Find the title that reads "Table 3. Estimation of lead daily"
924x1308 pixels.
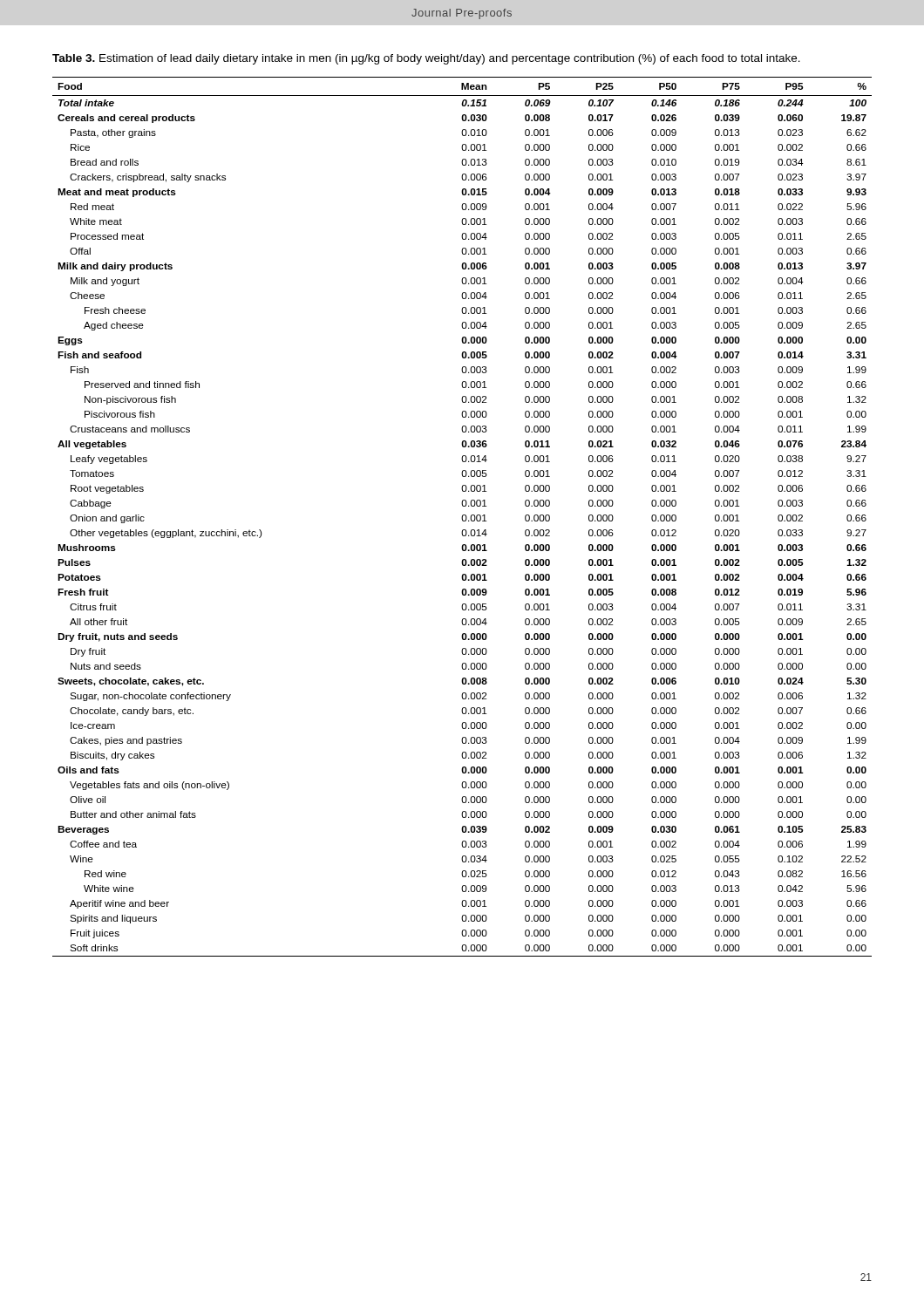(x=426, y=58)
